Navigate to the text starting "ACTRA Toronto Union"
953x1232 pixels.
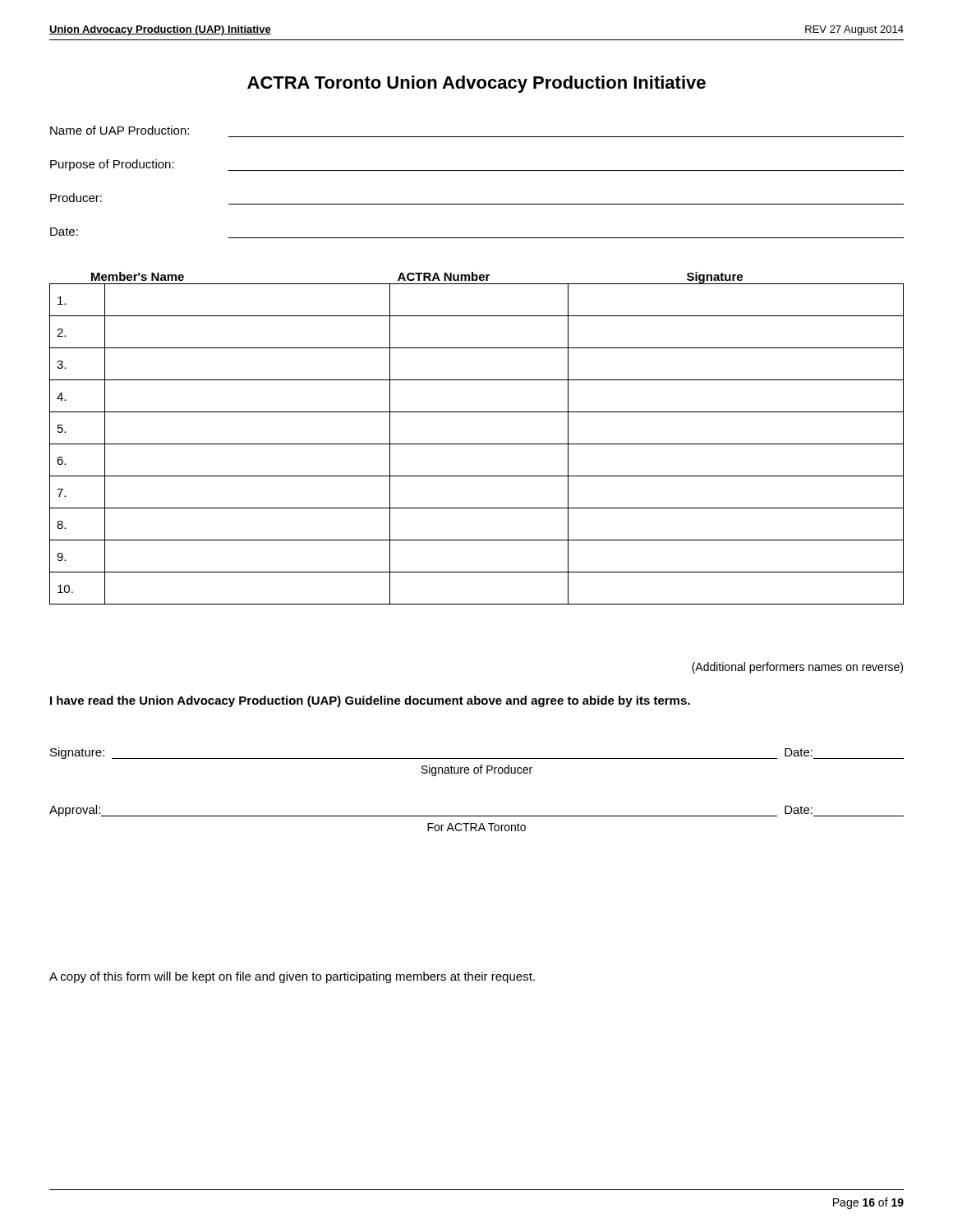tap(476, 83)
